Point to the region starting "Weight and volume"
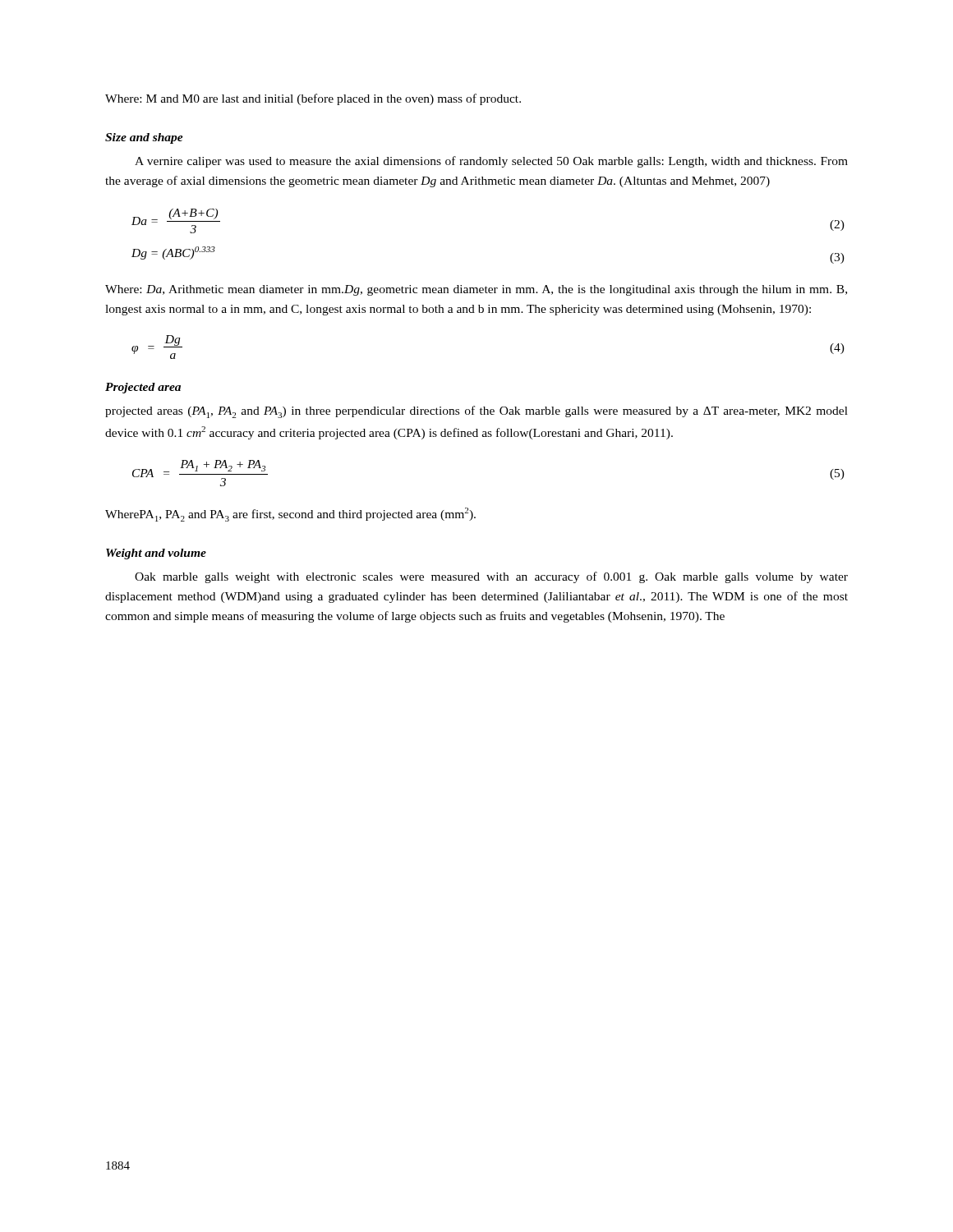The height and width of the screenshot is (1232, 953). tap(156, 552)
